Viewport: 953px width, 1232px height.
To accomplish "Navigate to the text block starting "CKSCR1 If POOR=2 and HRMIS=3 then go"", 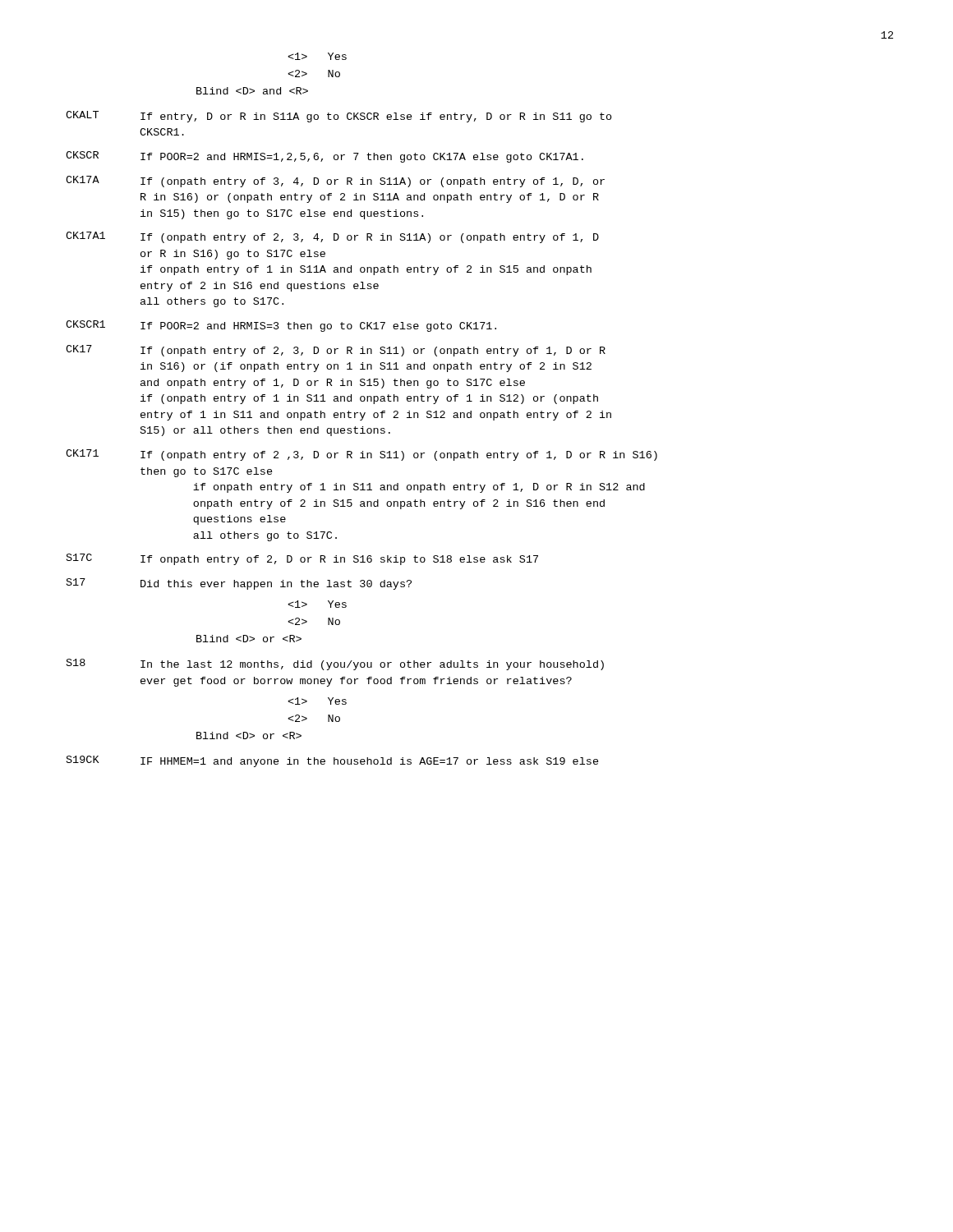I will point(476,327).
